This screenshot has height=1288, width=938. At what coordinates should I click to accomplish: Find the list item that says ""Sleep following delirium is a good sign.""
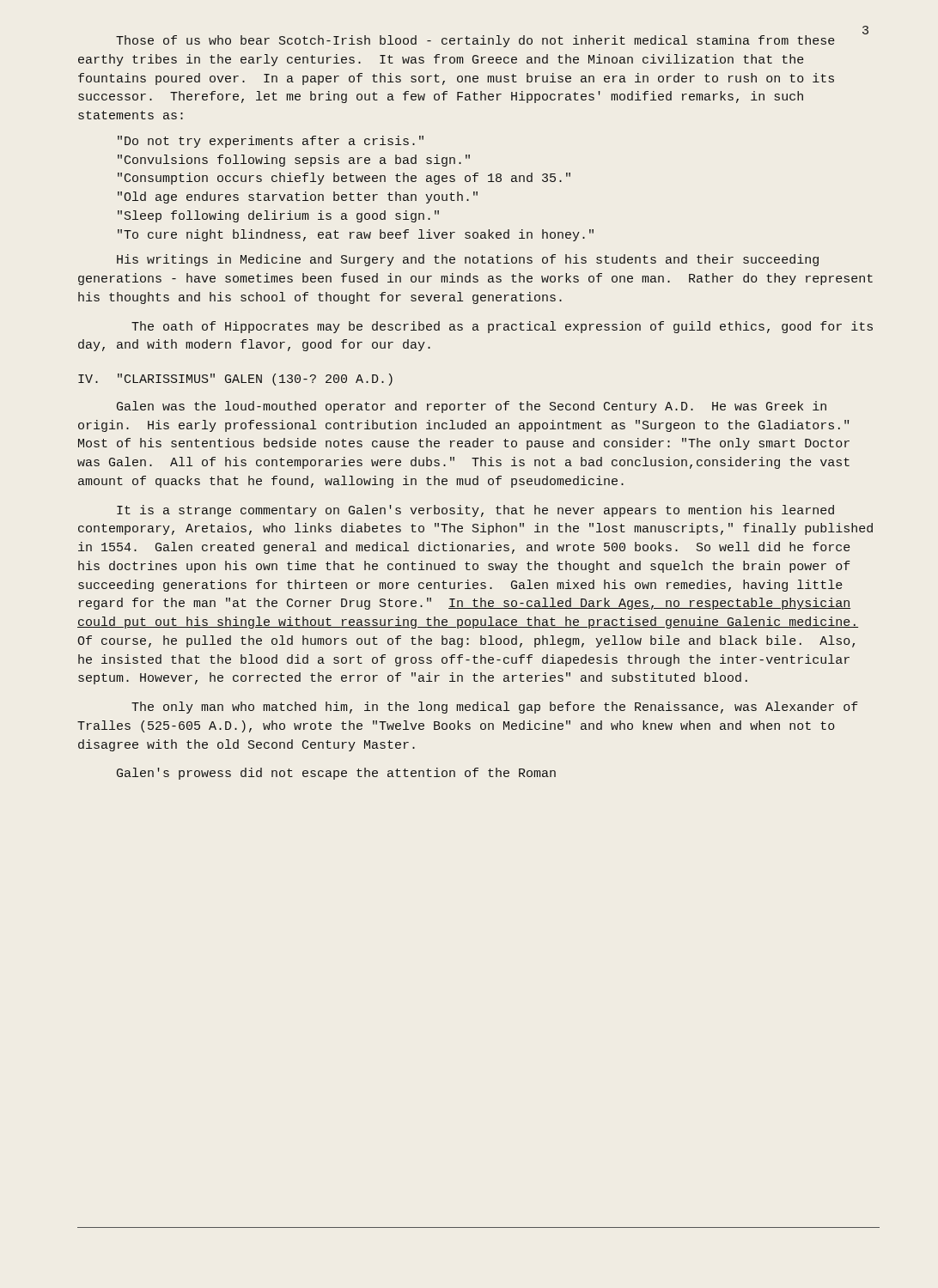[278, 217]
